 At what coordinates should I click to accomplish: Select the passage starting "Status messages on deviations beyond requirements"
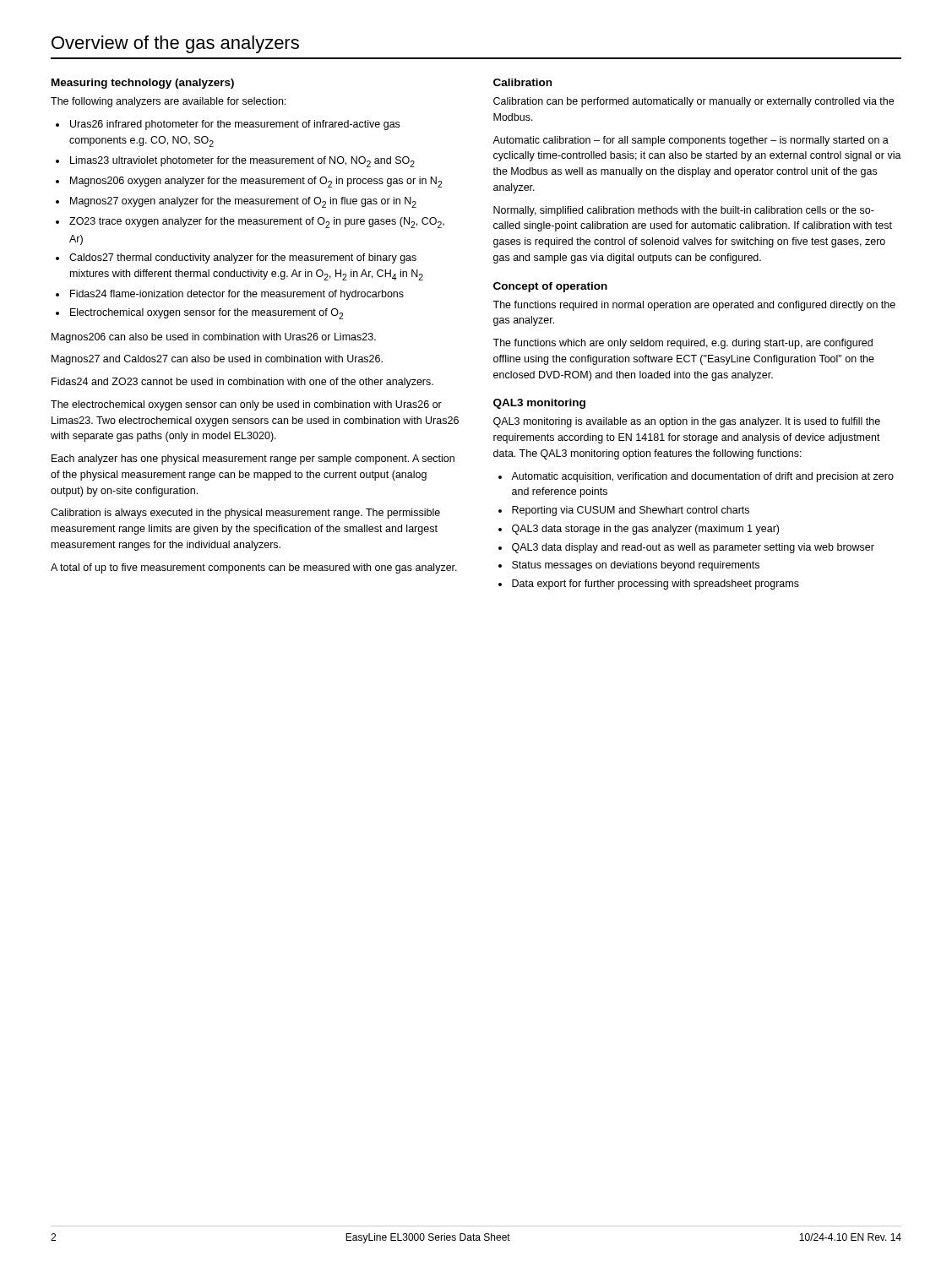pos(636,565)
